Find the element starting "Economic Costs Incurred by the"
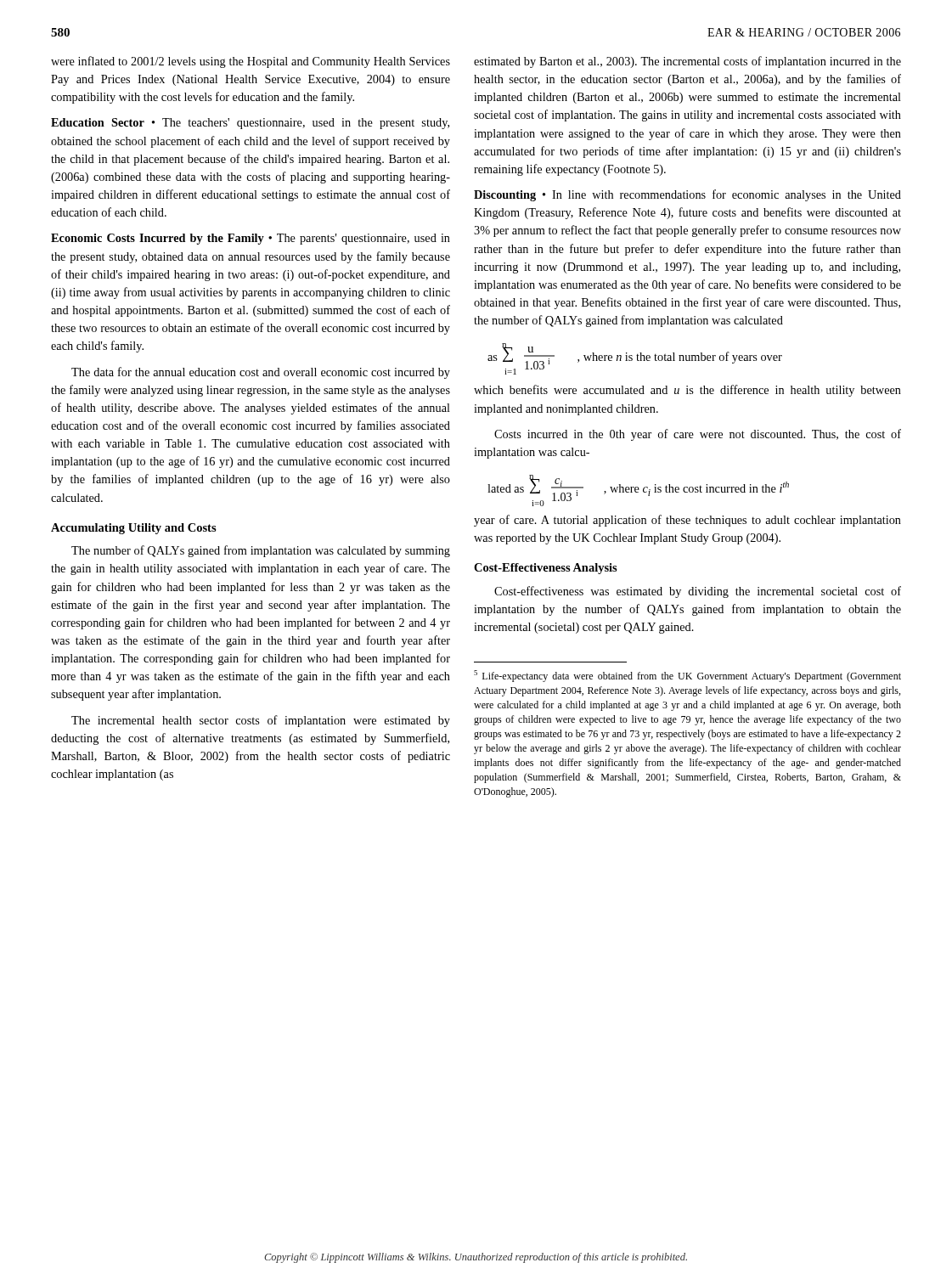Viewport: 952px width, 1274px height. click(x=251, y=293)
